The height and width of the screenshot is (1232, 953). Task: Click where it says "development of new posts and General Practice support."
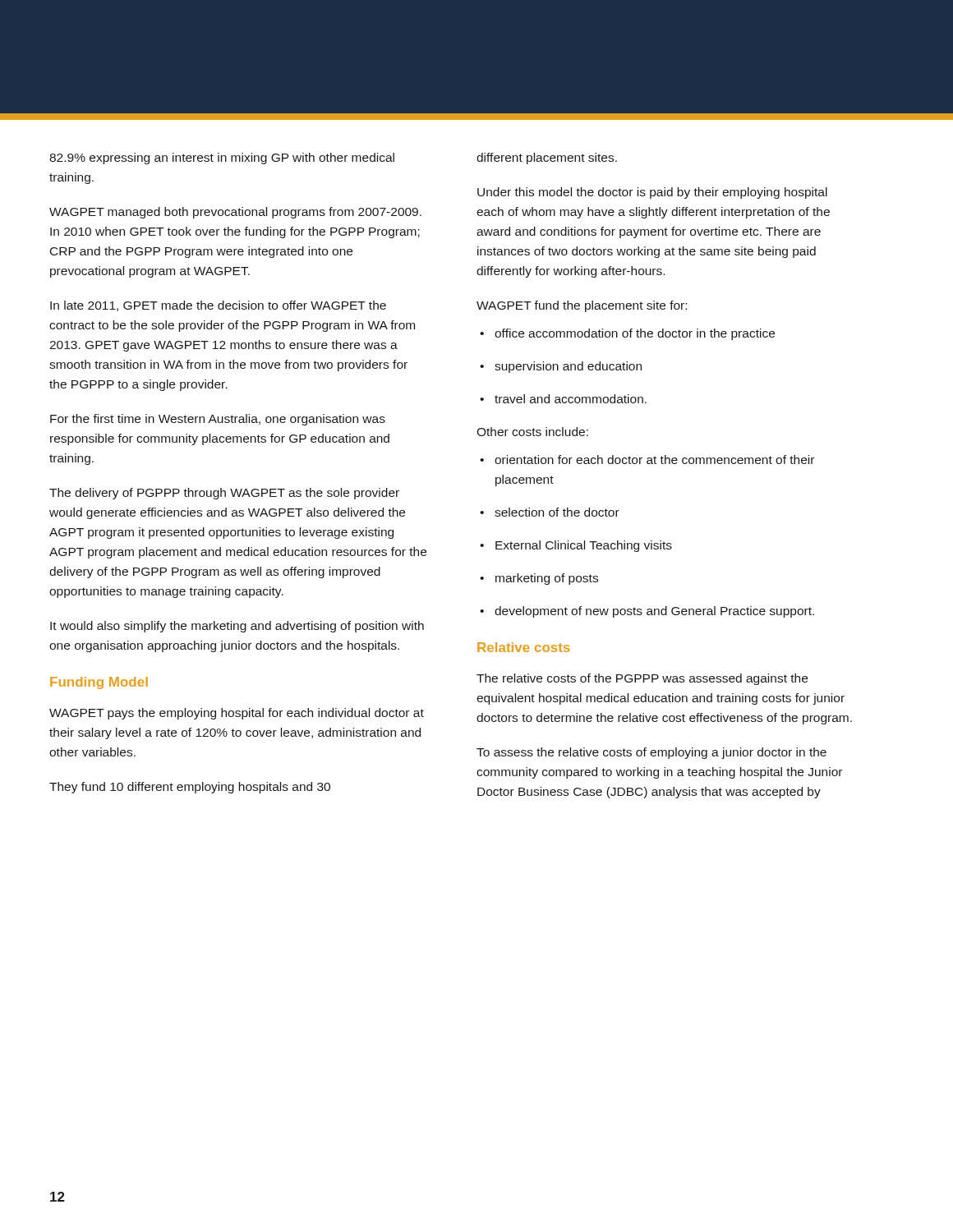pyautogui.click(x=665, y=611)
